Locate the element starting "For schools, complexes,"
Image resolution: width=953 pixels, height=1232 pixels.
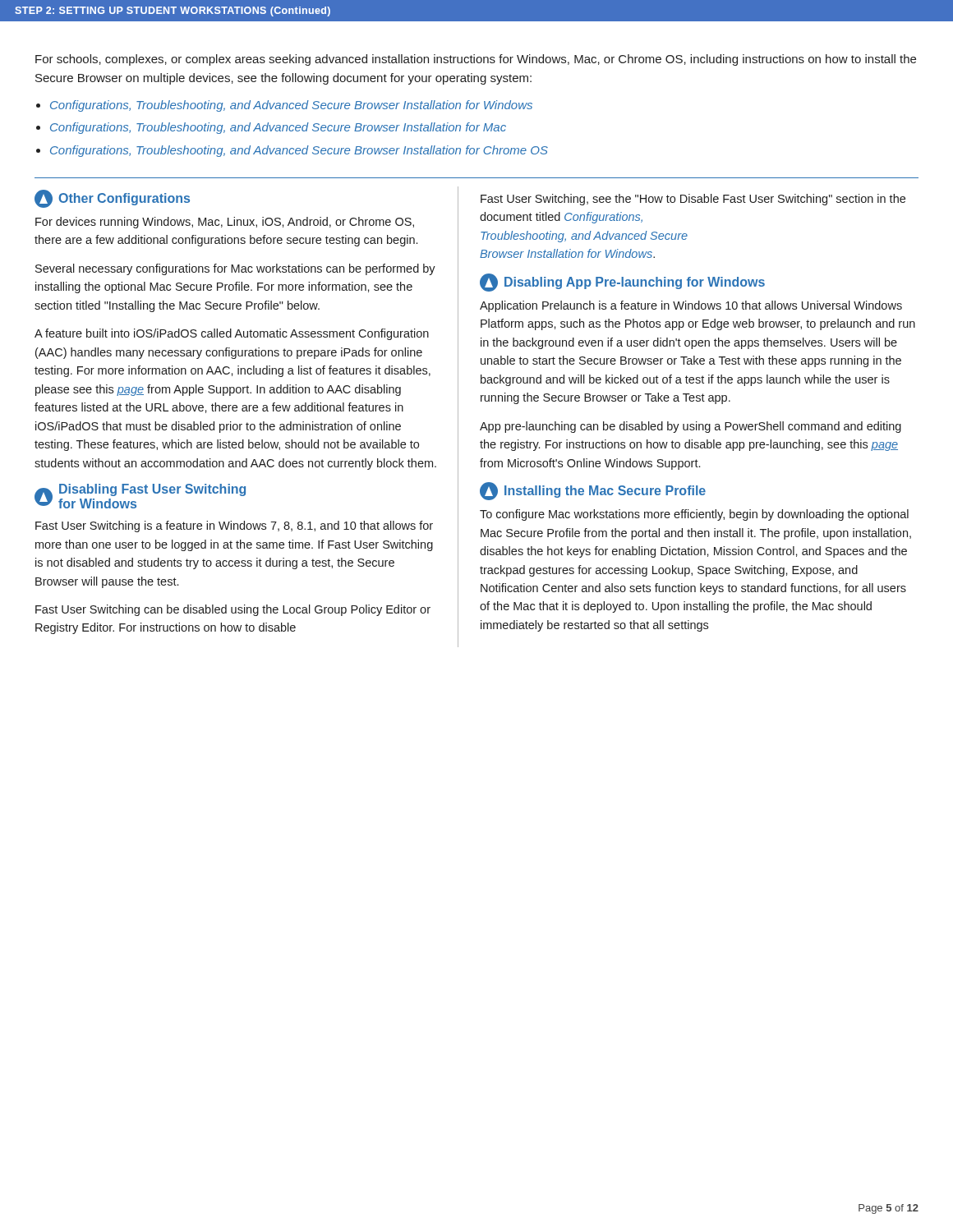pos(476,68)
